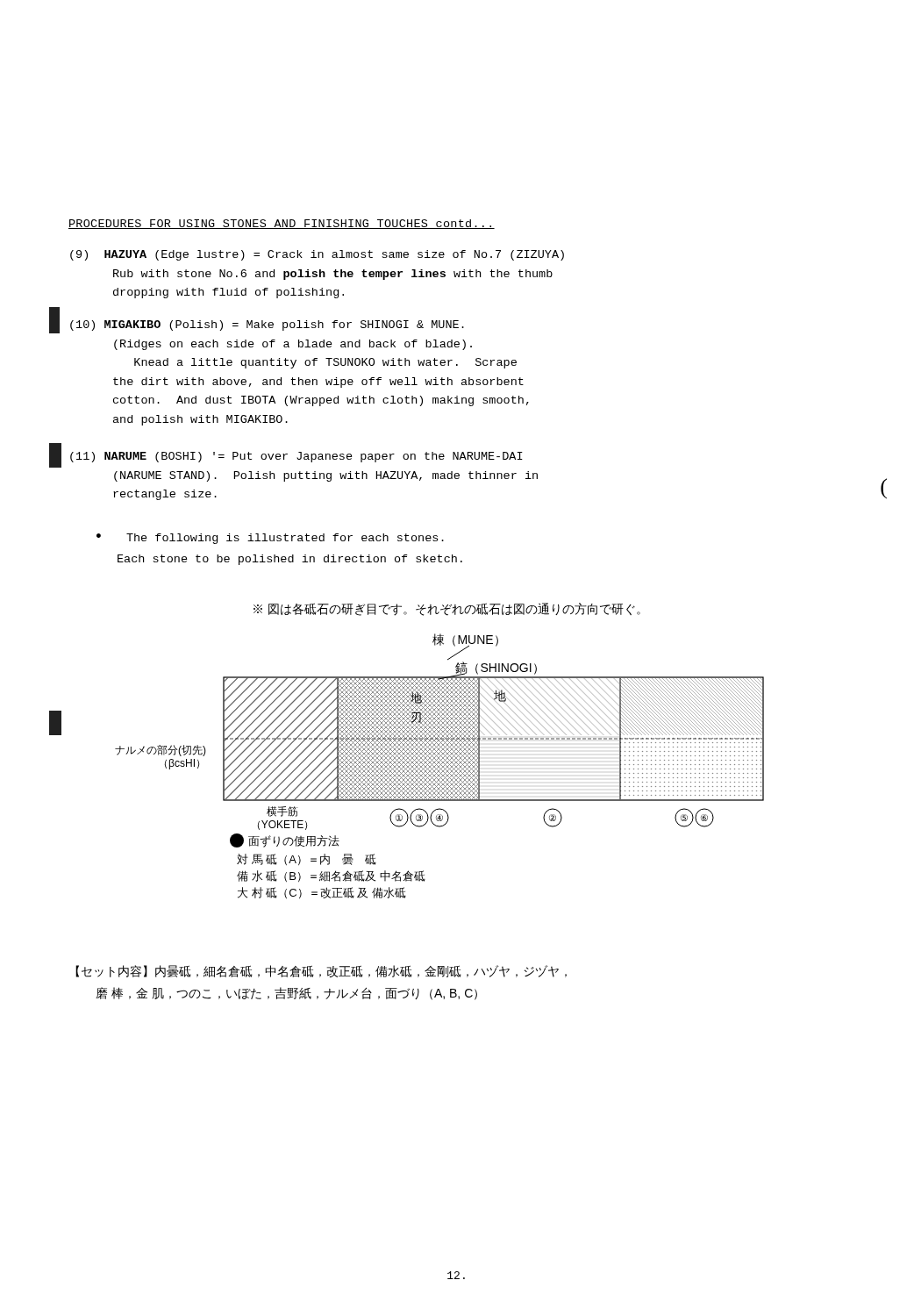914x1316 pixels.
Task: Click on the text containing "【セット内容】内曇砥，細名倉砥，中名倉砥，改正砥，備水砥，金剛砥，ハヅヤ，ジヅヤ， 磨 棒，金 肌，つのこ，いぼた，吉野紙，ナルメ台，面づり（A, B, C）"
Action: click(x=320, y=982)
